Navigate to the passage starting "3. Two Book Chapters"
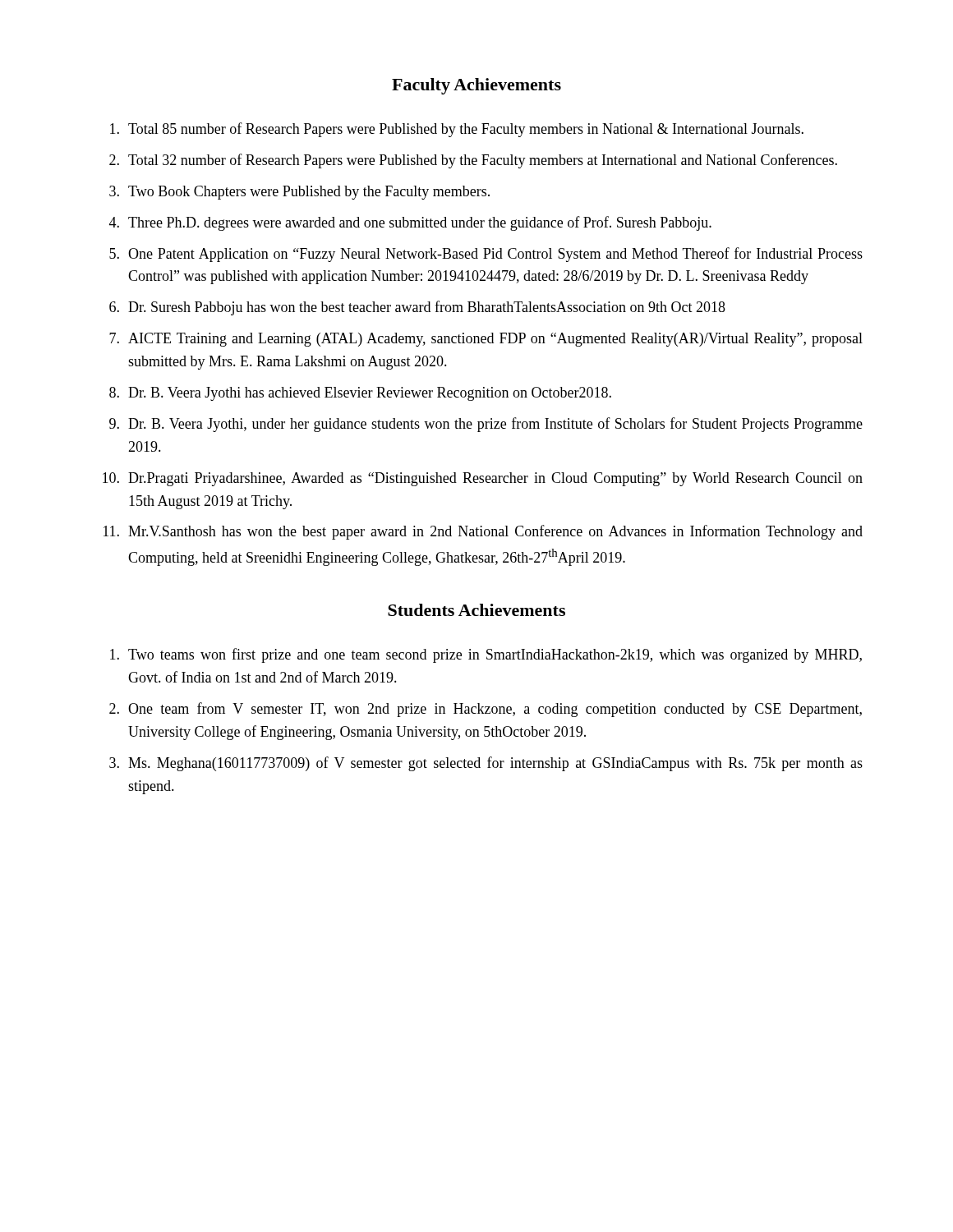Image resolution: width=953 pixels, height=1232 pixels. [476, 192]
